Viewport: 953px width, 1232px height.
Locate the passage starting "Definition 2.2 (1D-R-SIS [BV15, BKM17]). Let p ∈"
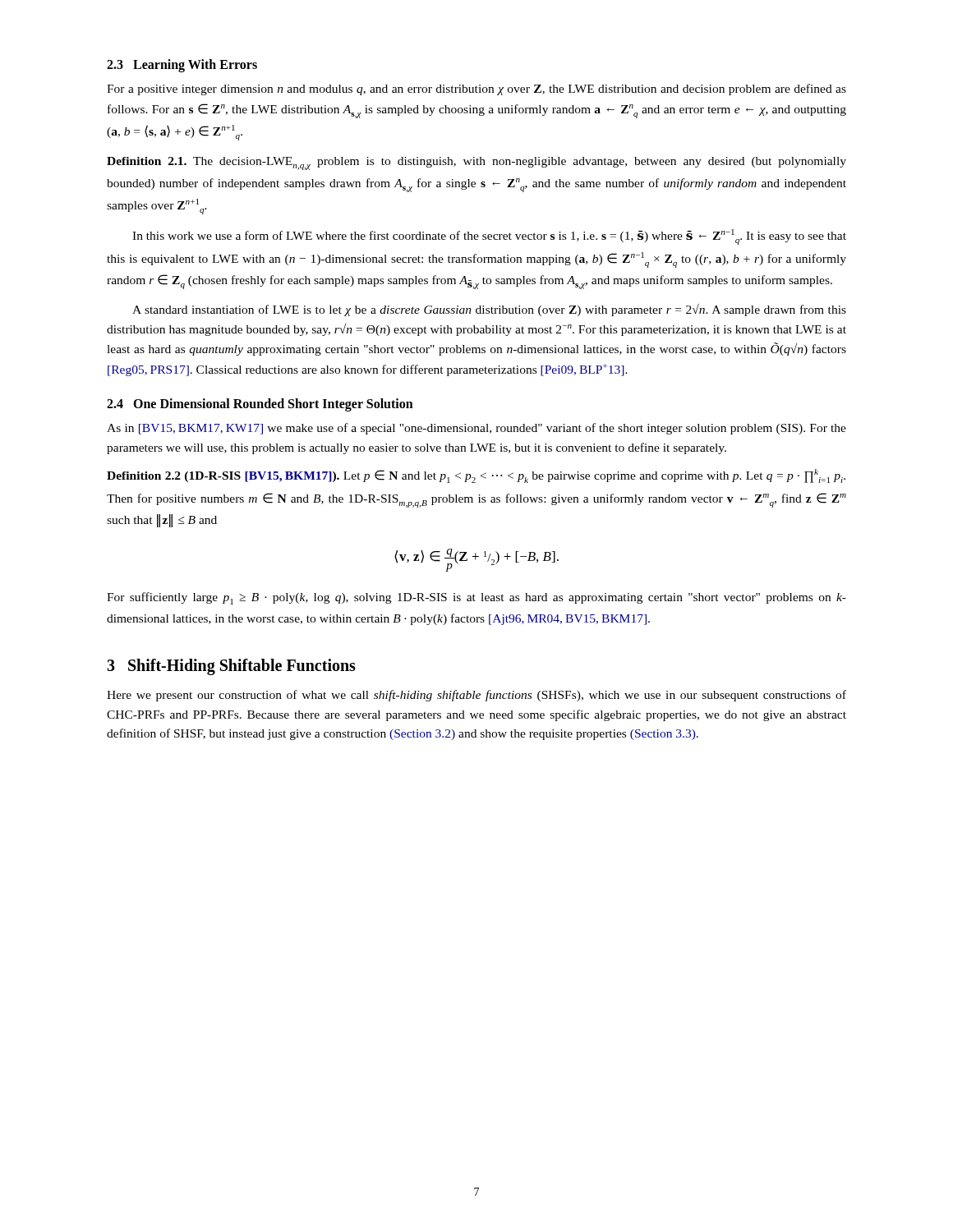click(476, 497)
